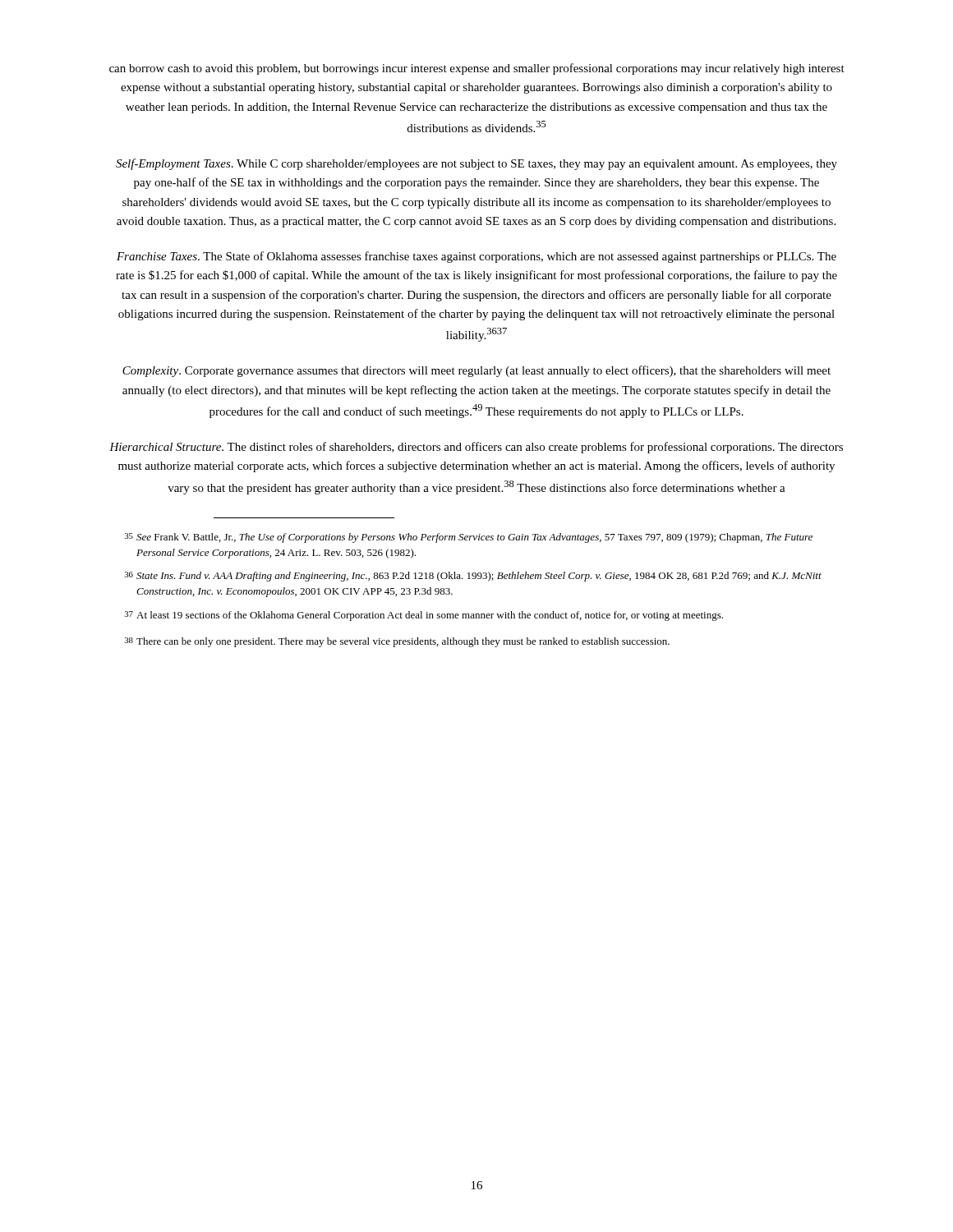Locate the text block containing "can borrow cash to avoid this problem,"
Viewport: 953px width, 1232px height.
pos(476,98)
